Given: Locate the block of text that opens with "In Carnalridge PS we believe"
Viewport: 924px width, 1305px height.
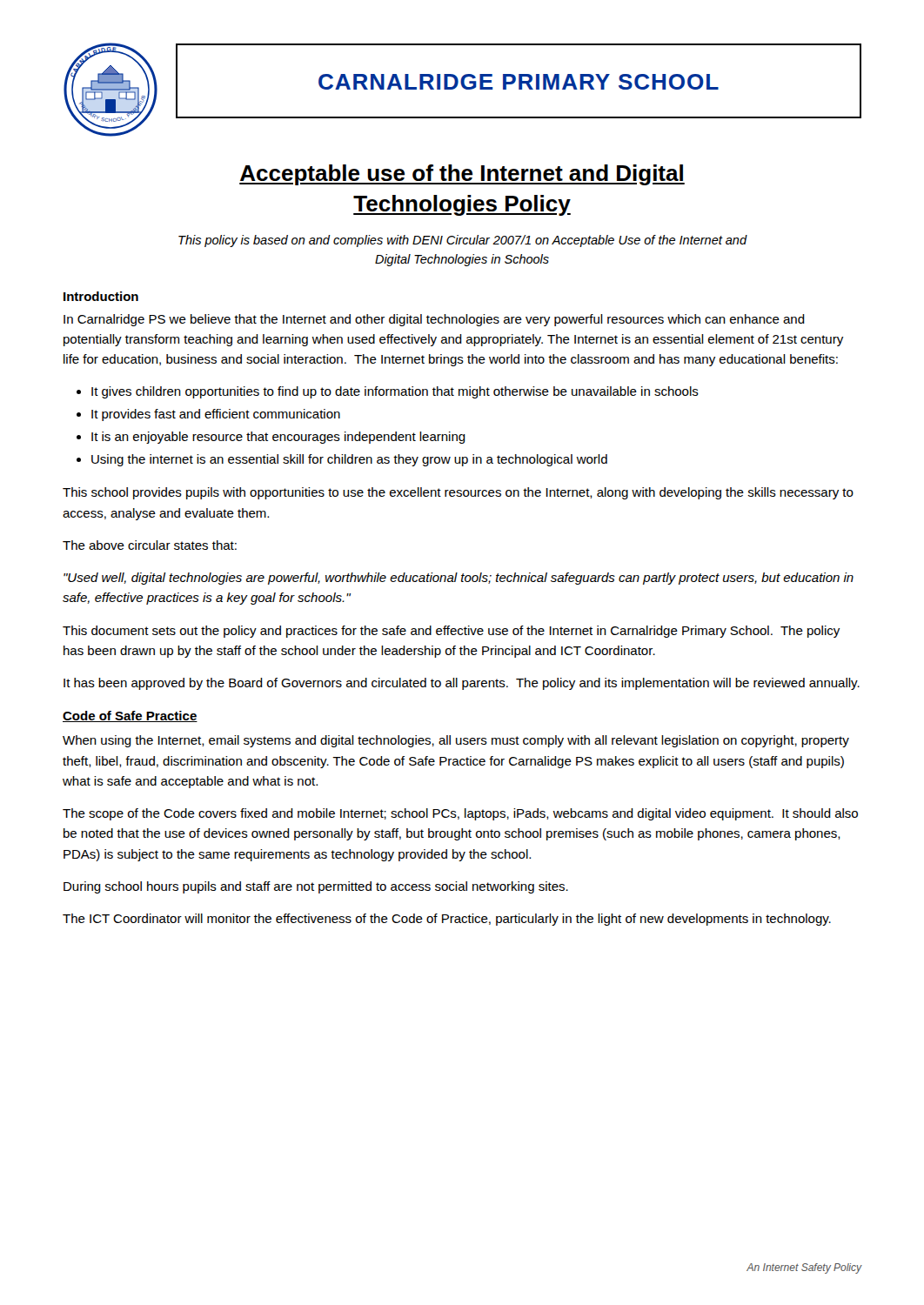Looking at the screenshot, I should (x=453, y=339).
